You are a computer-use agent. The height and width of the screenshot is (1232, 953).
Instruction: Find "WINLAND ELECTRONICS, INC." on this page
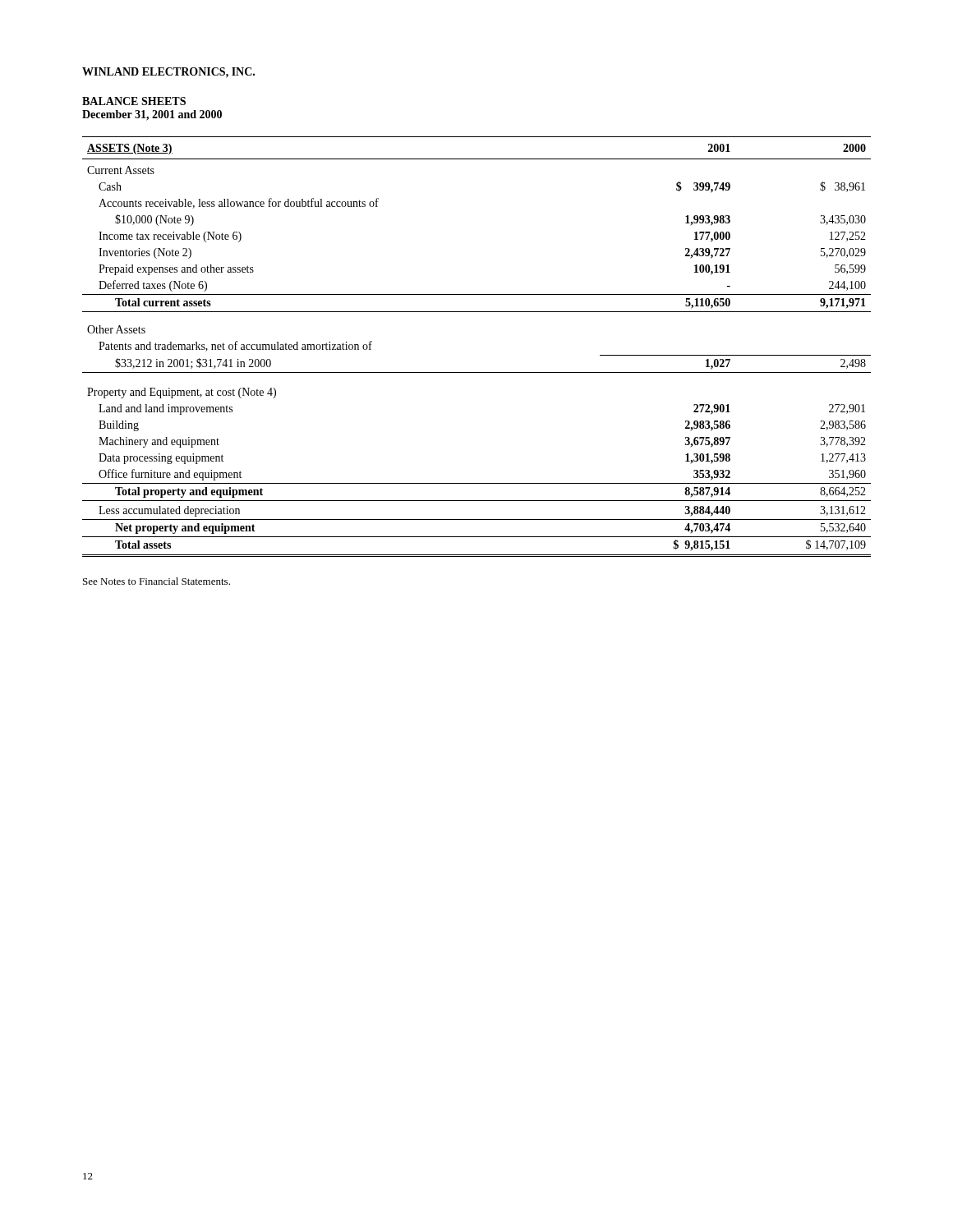coord(169,72)
